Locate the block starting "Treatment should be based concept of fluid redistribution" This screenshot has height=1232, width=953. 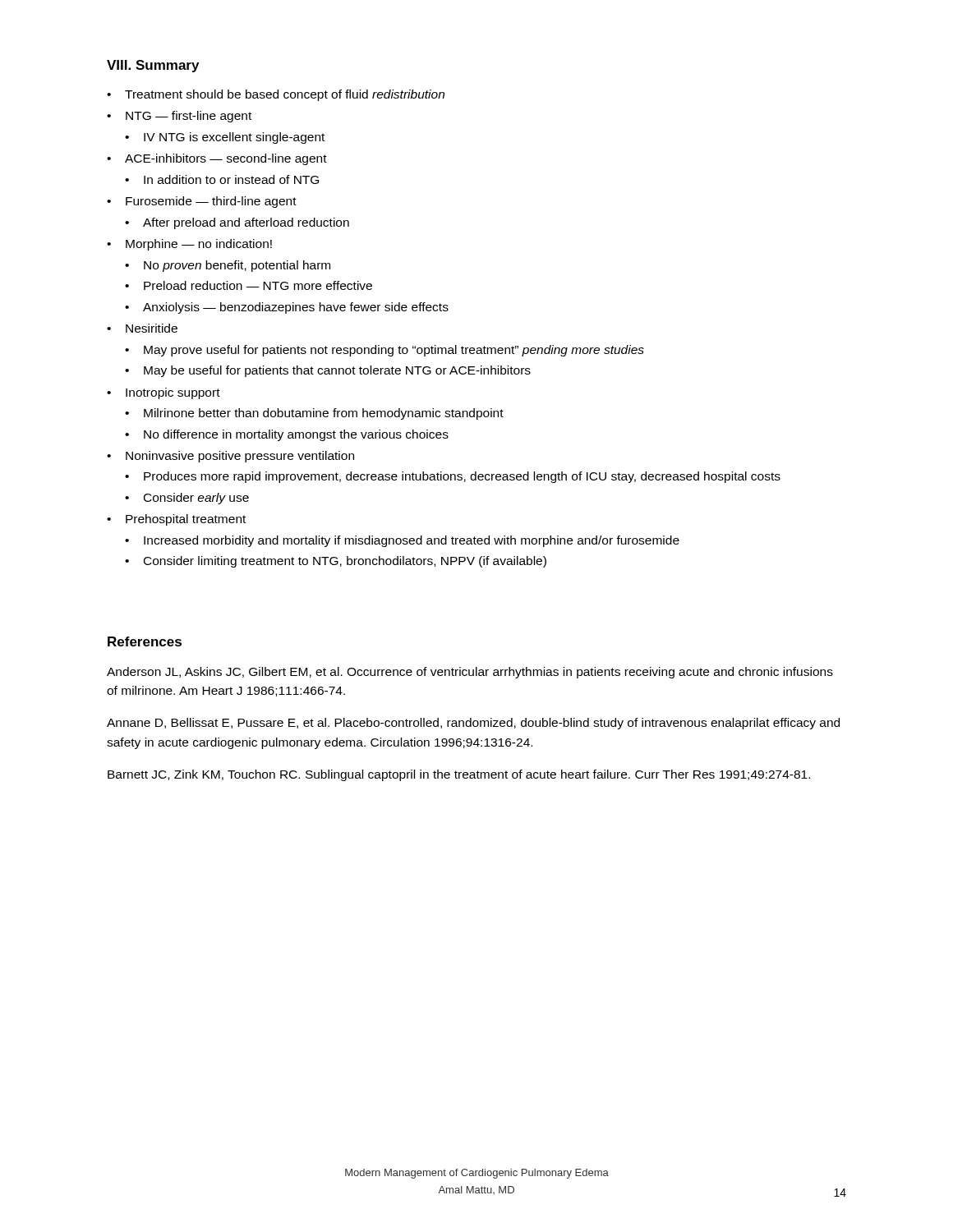click(285, 94)
